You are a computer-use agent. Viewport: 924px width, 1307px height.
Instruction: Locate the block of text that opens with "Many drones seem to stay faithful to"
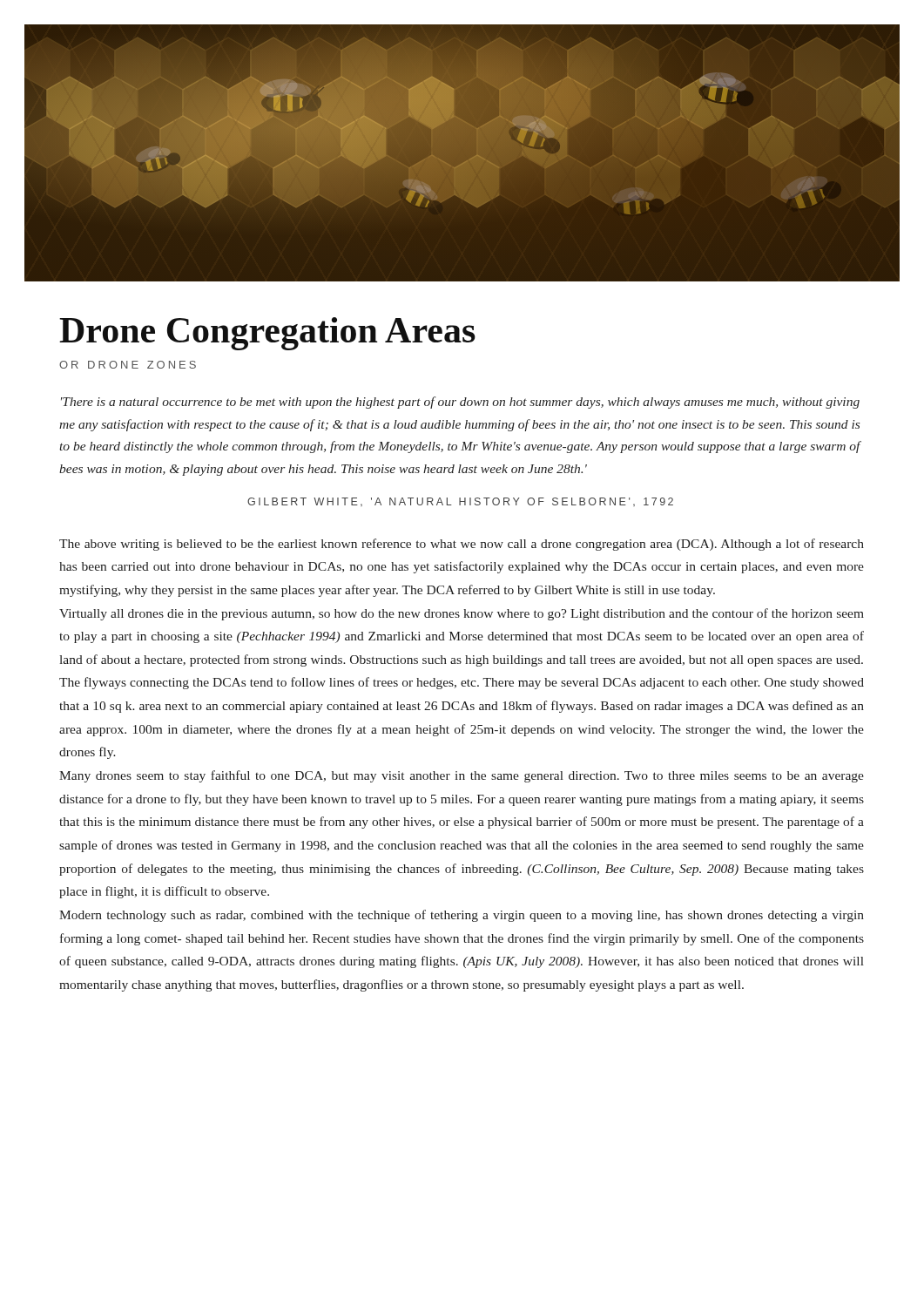462,834
